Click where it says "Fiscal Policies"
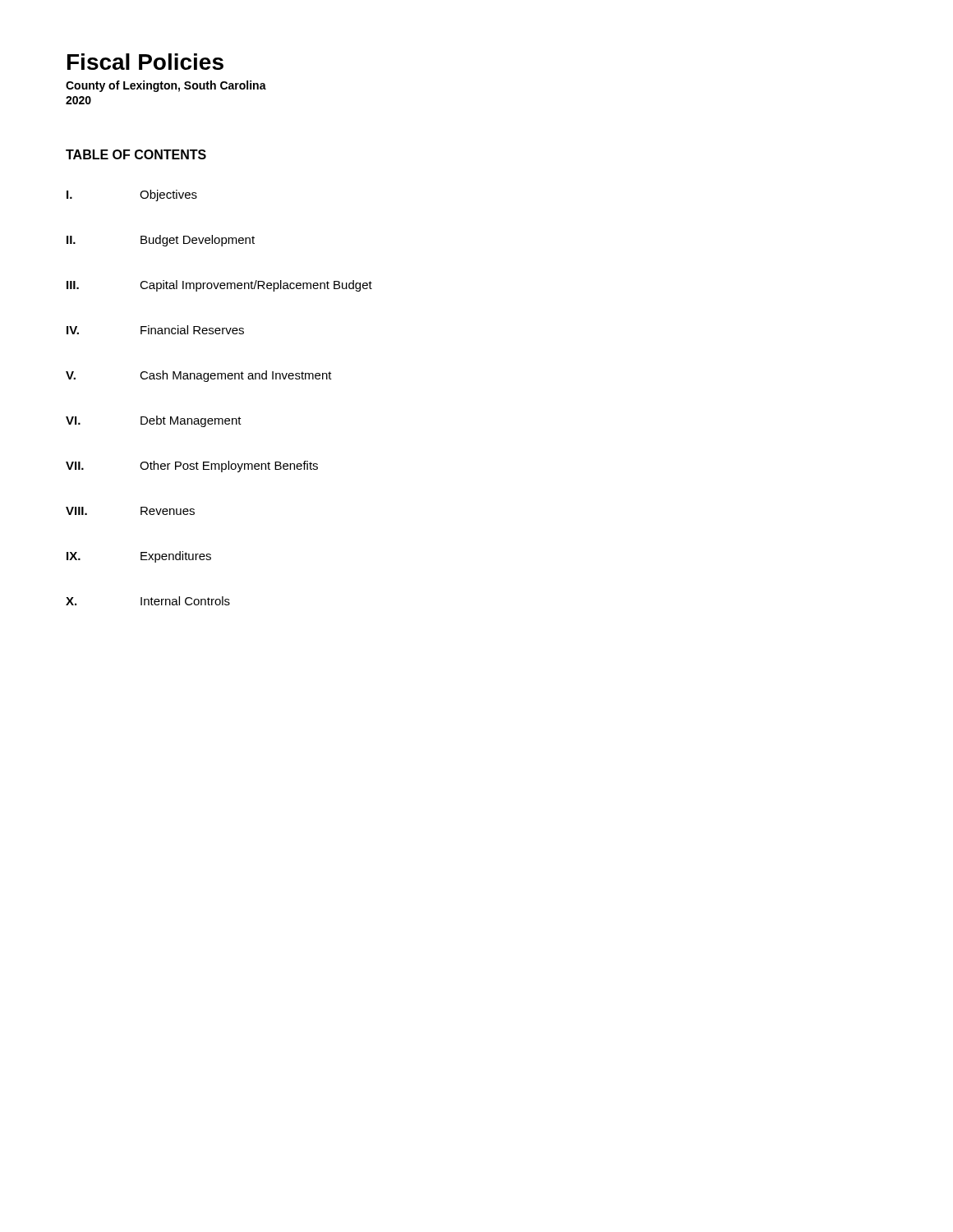This screenshot has height=1232, width=953. click(145, 62)
